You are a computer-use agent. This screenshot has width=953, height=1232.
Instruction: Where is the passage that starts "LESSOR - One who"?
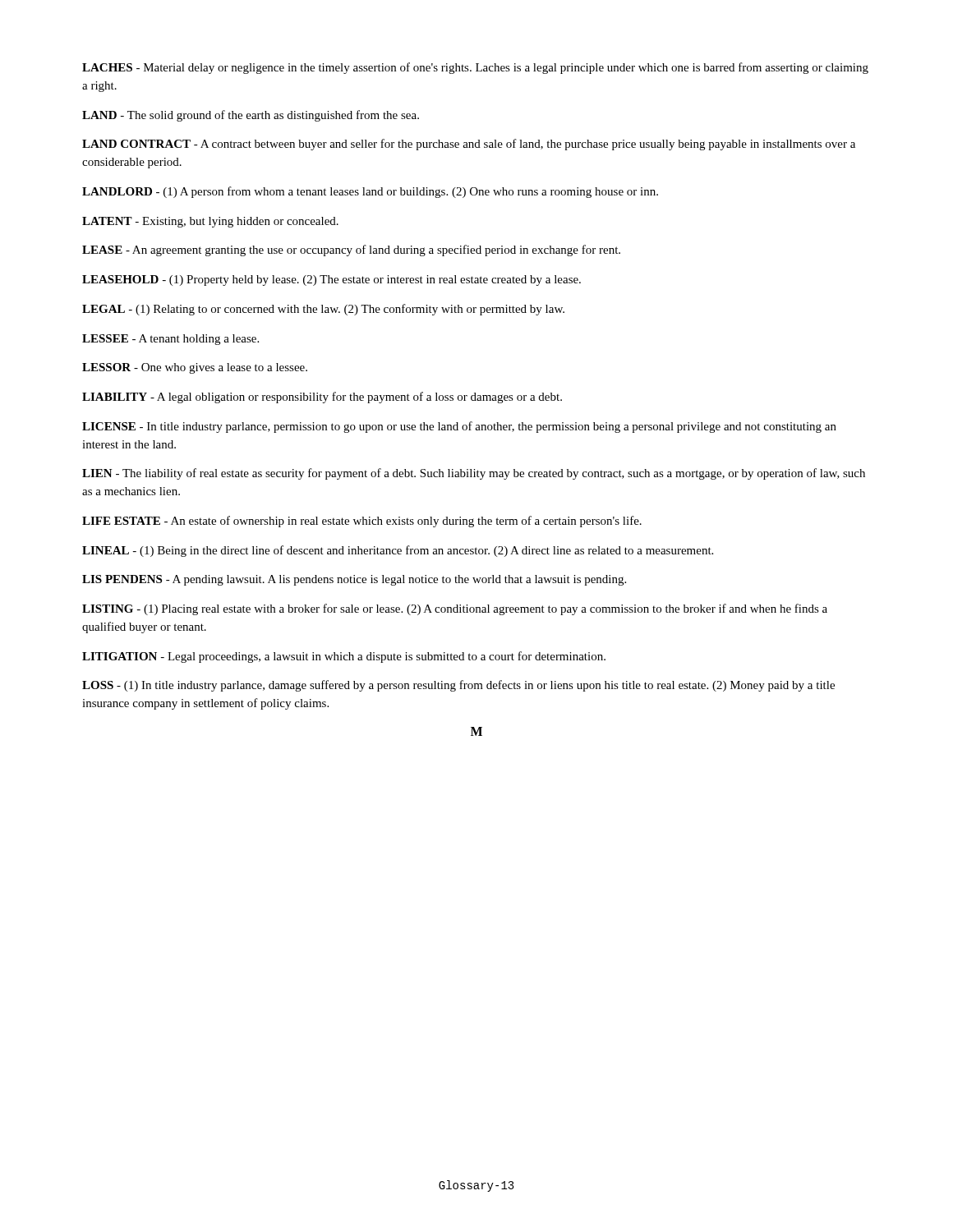point(195,367)
